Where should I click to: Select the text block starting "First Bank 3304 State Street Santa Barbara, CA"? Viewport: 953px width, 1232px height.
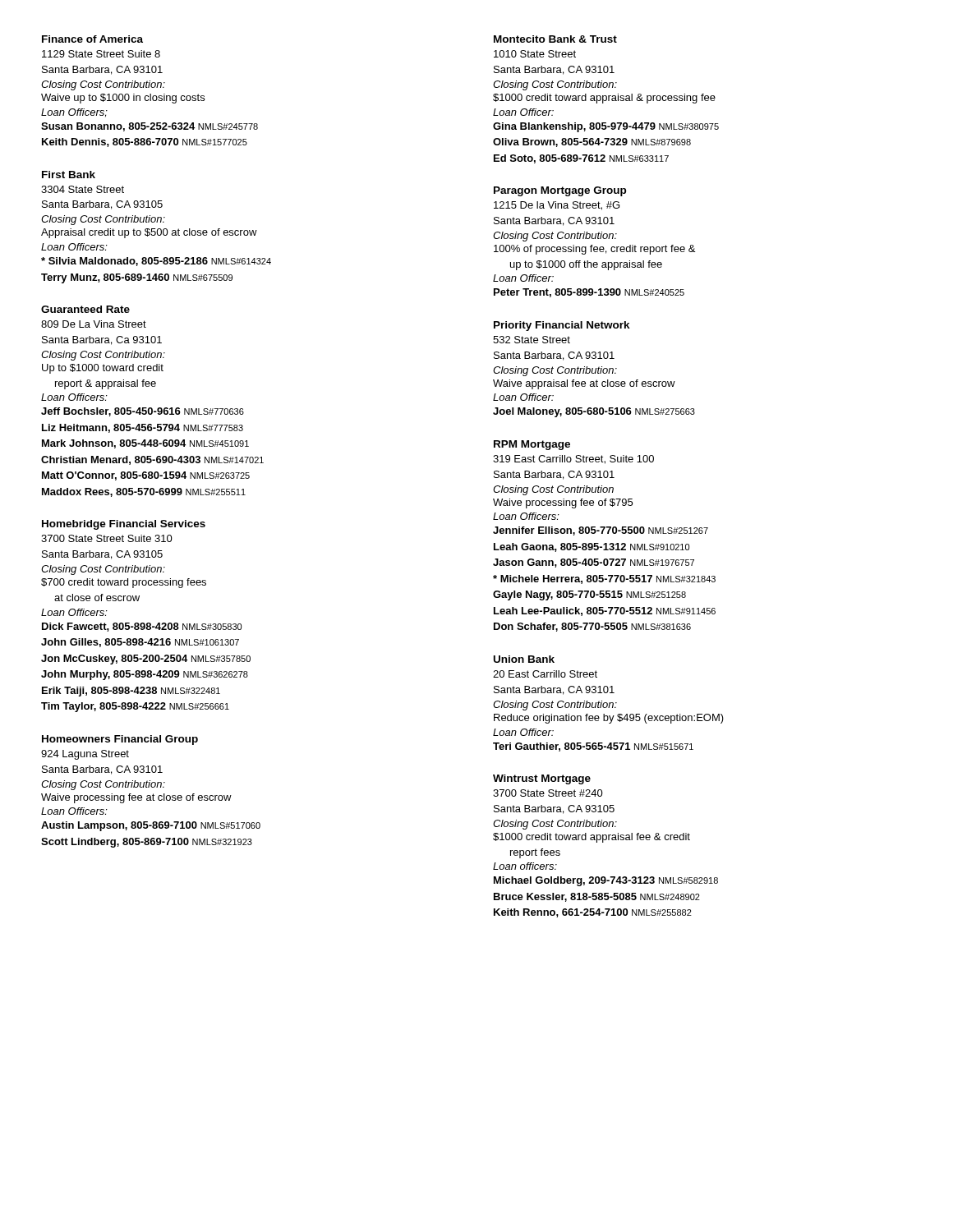point(251,227)
